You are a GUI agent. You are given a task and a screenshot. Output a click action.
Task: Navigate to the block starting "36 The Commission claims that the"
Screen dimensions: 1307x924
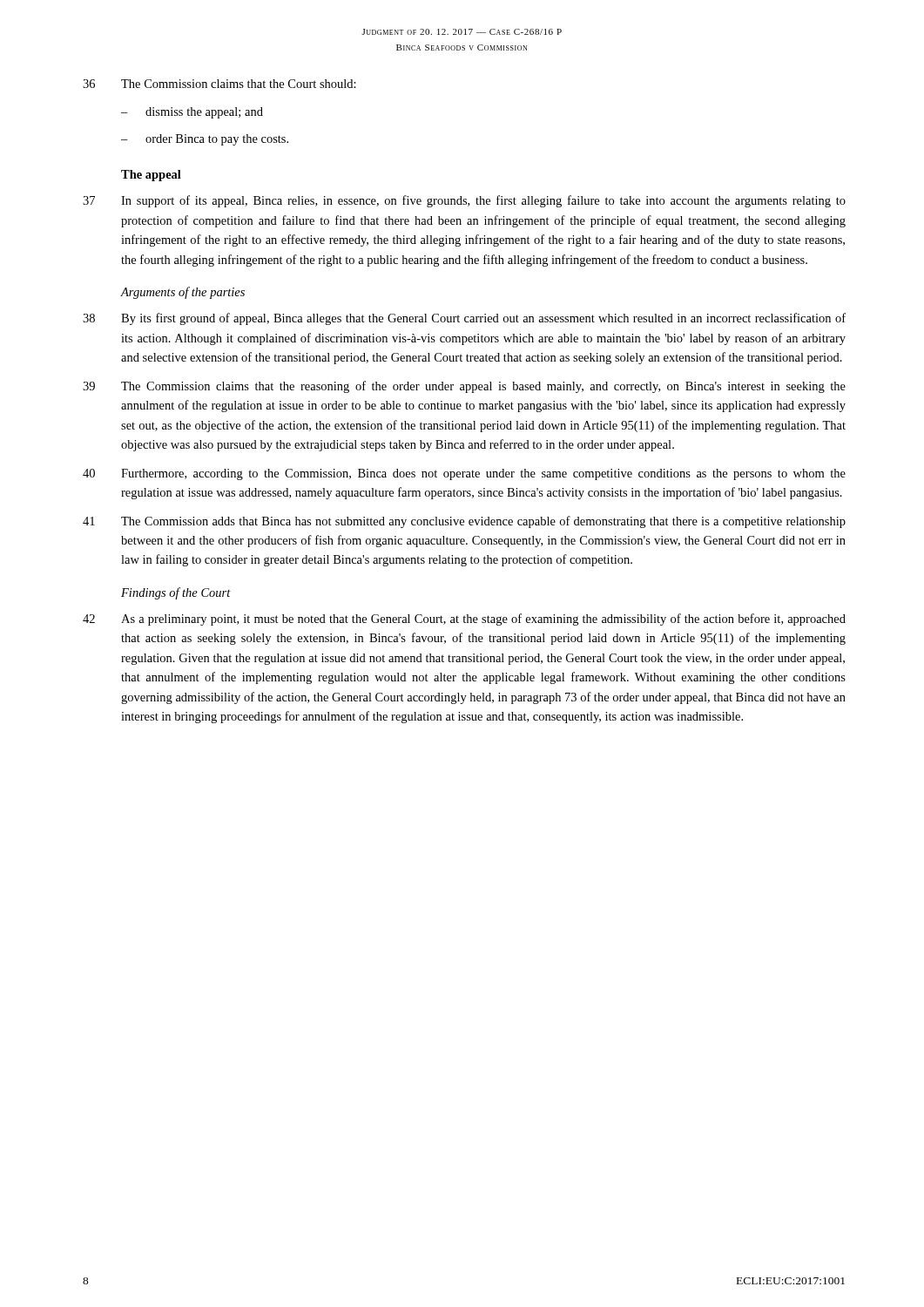pyautogui.click(x=219, y=84)
